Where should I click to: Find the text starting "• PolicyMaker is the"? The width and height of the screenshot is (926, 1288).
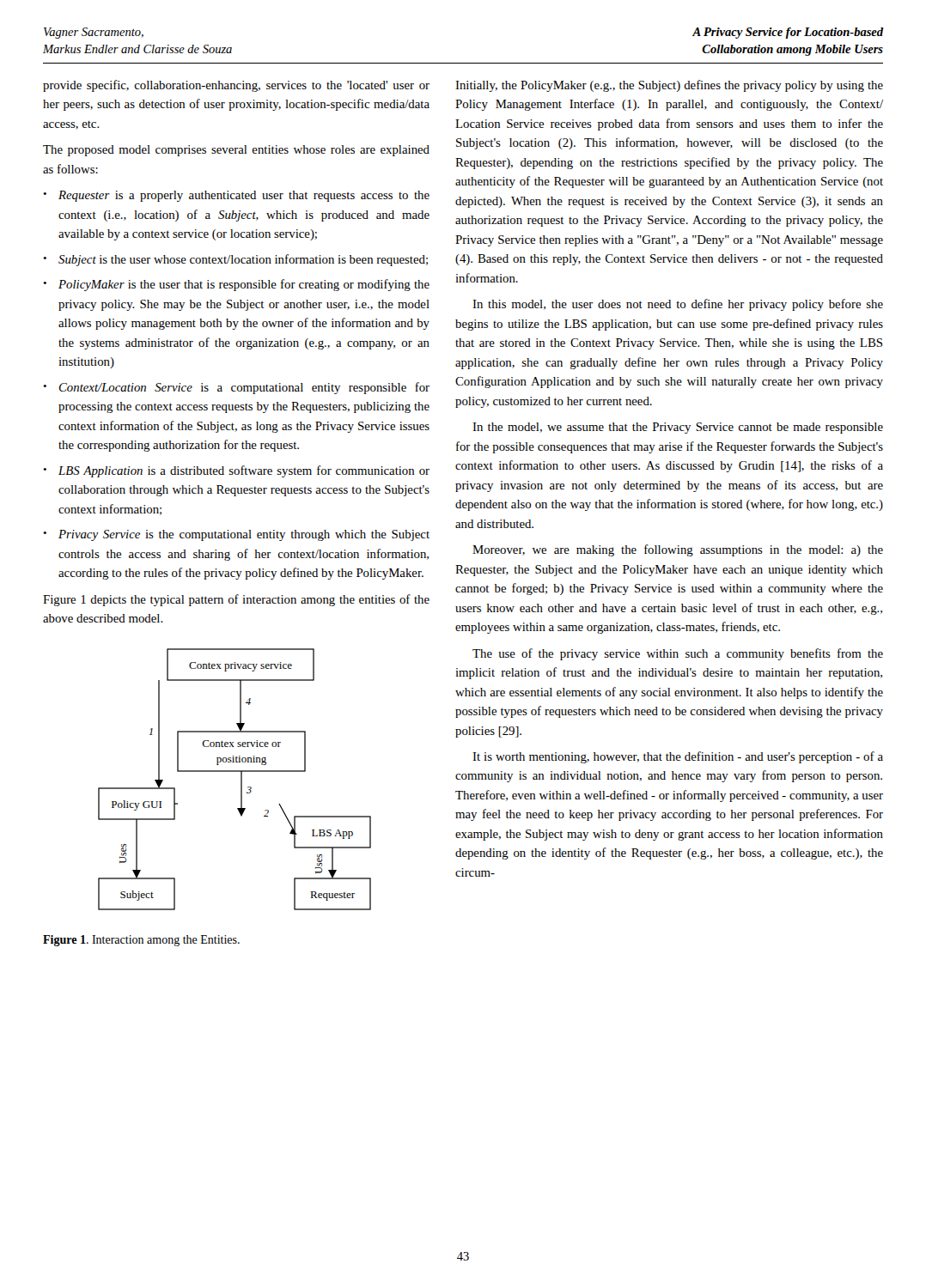click(x=236, y=323)
